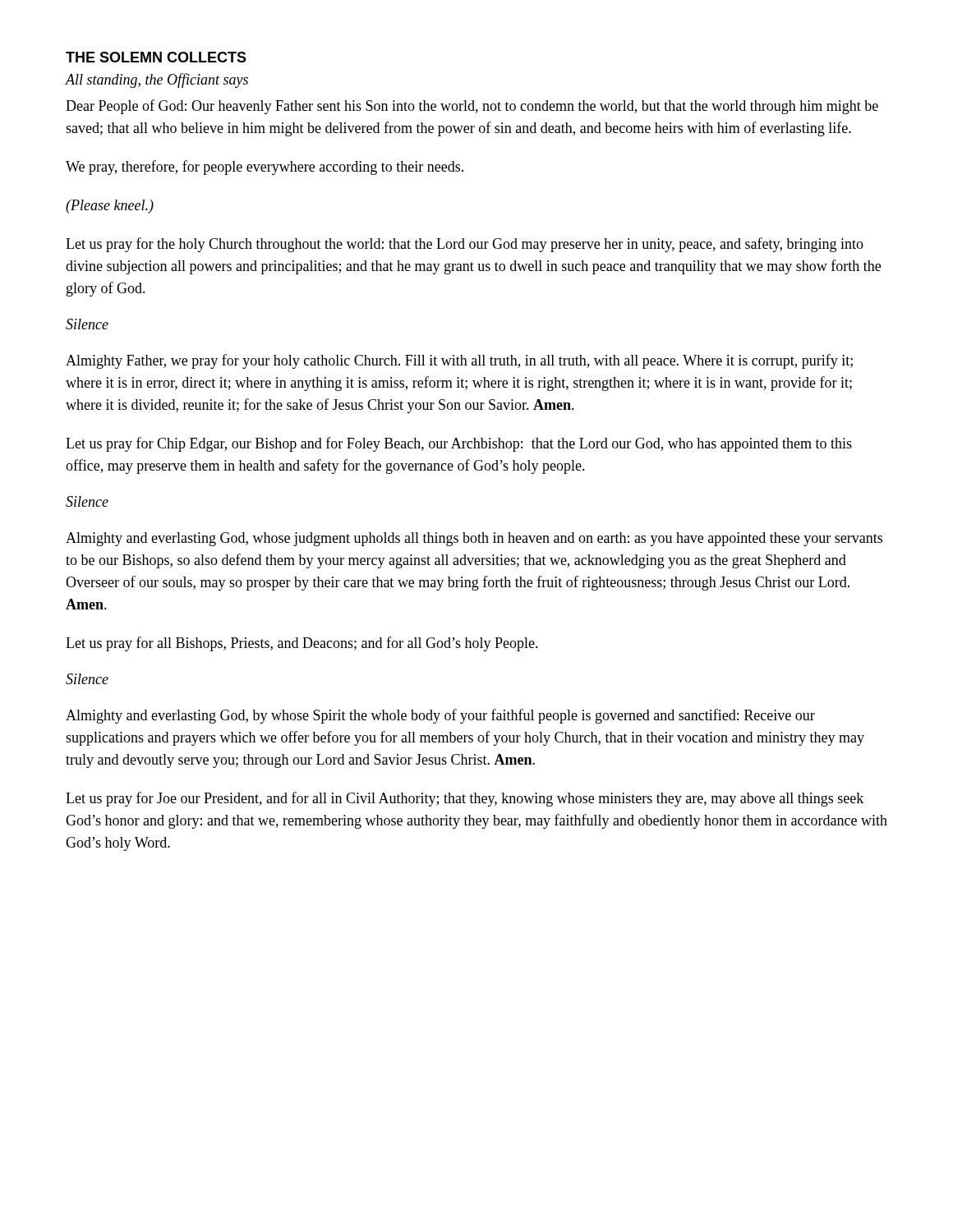
Task: Select a section header
Action: tap(156, 57)
